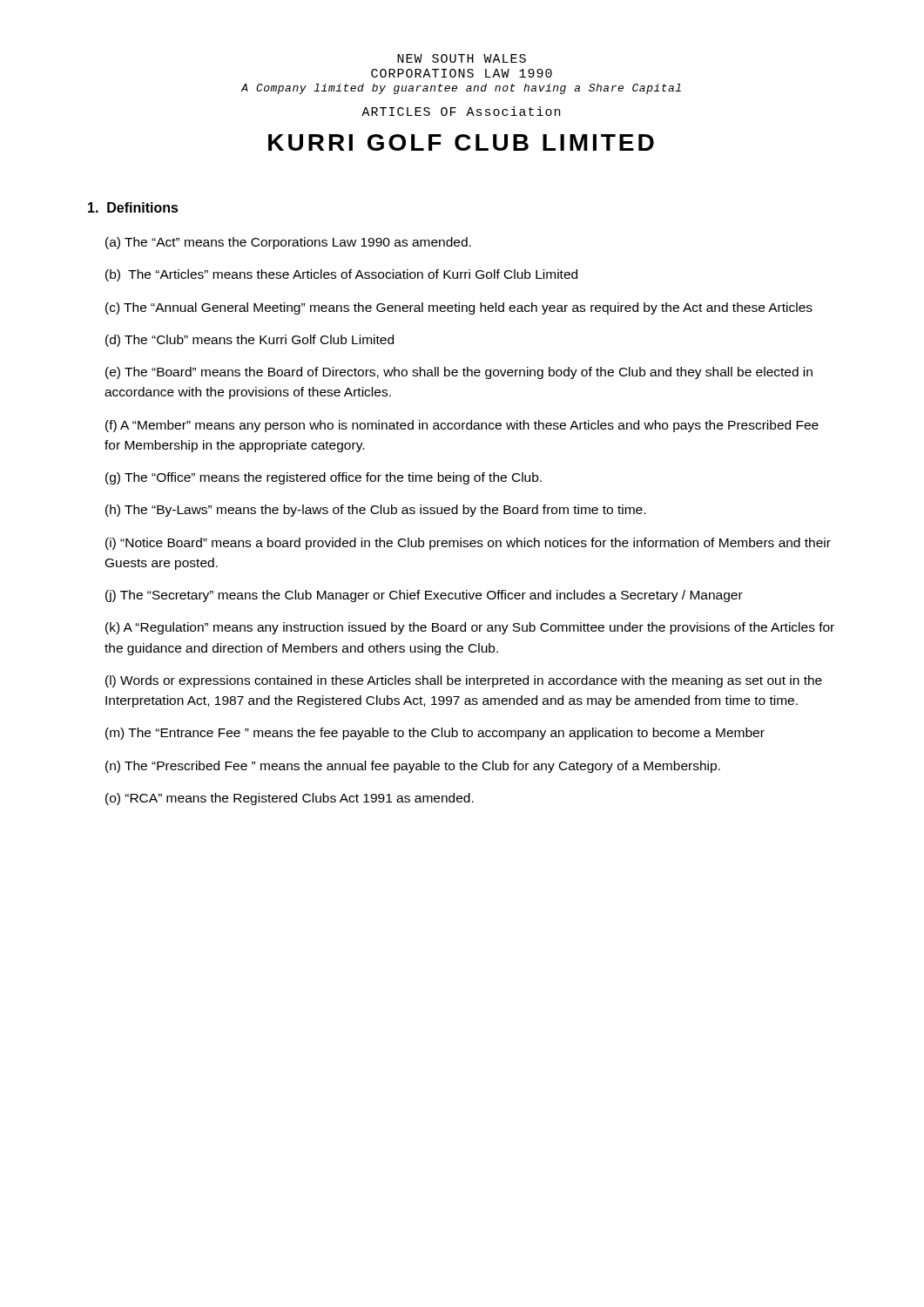Select the list item that says "(i) “Notice Board”"

click(468, 552)
